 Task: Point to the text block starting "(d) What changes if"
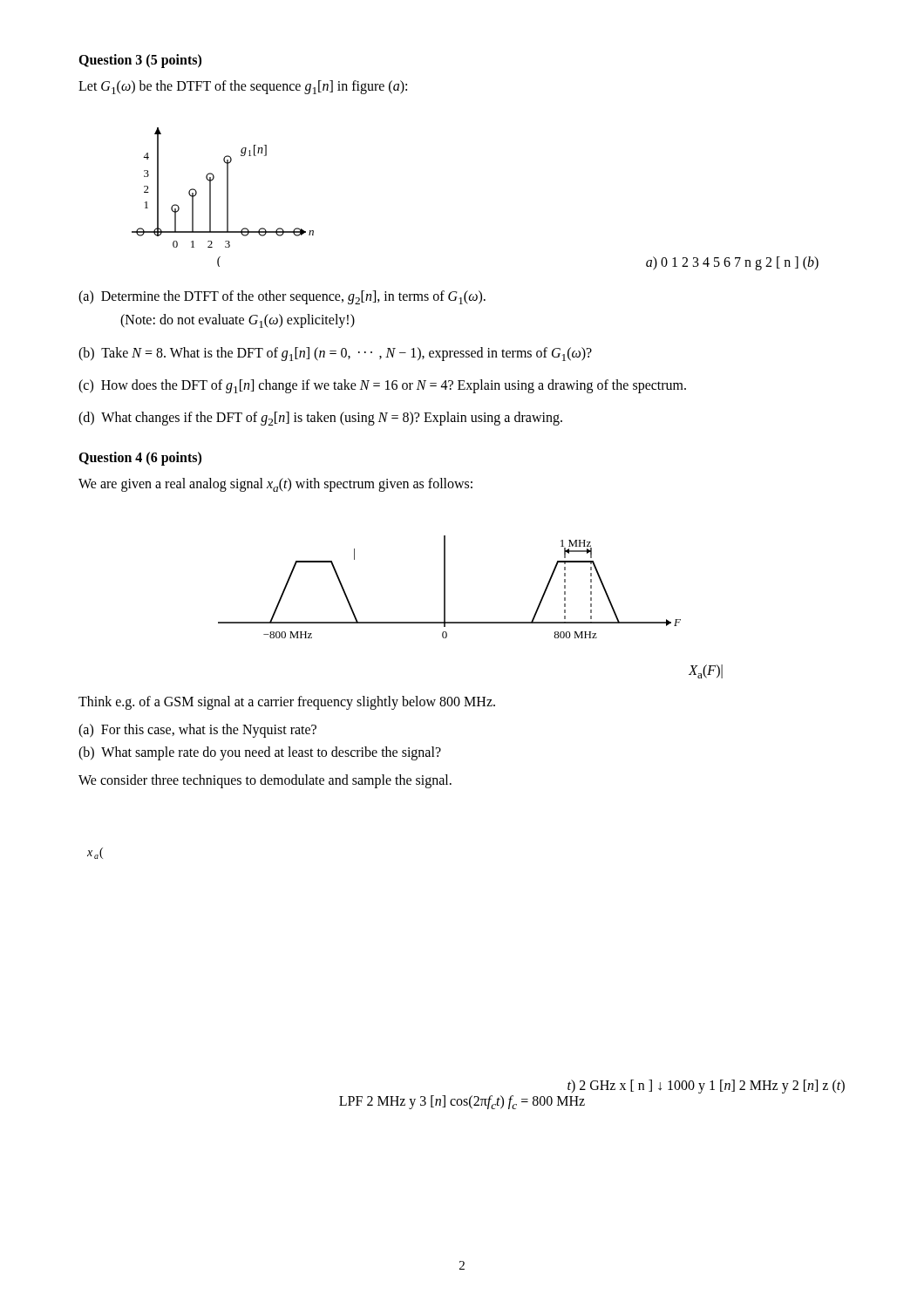(321, 419)
